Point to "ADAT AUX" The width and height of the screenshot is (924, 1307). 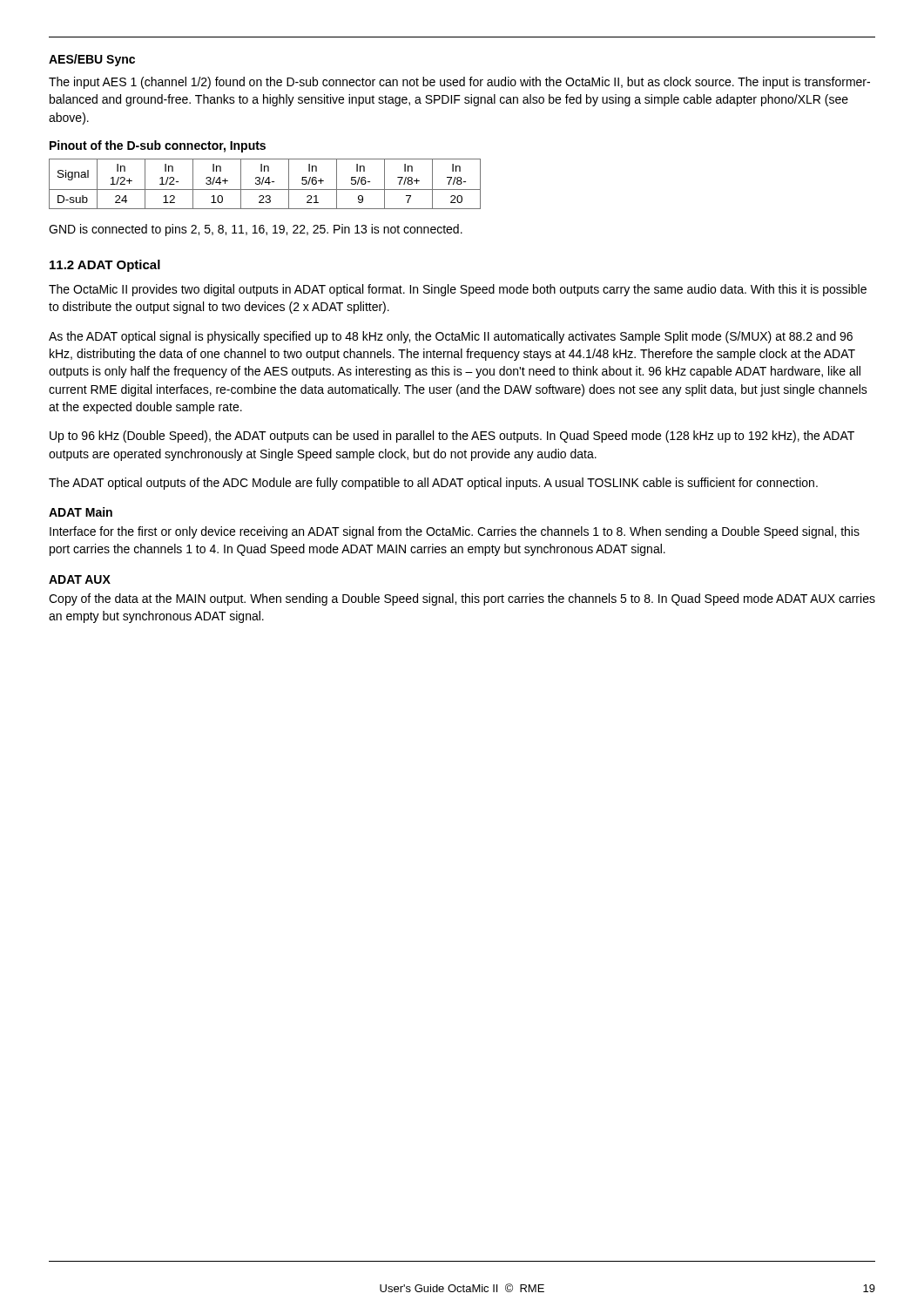tap(80, 579)
